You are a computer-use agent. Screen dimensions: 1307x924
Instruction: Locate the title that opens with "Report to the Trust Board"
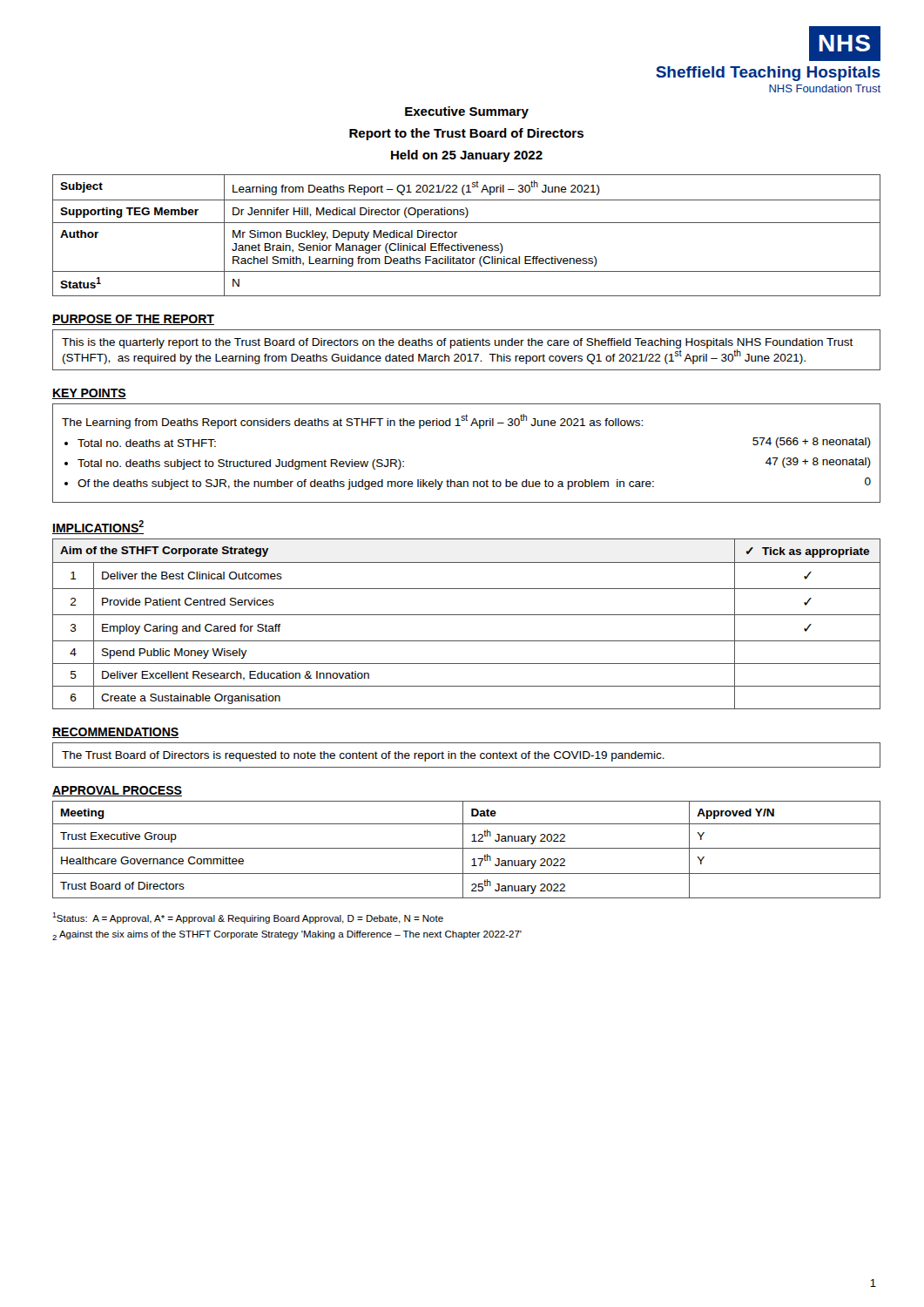point(466,133)
